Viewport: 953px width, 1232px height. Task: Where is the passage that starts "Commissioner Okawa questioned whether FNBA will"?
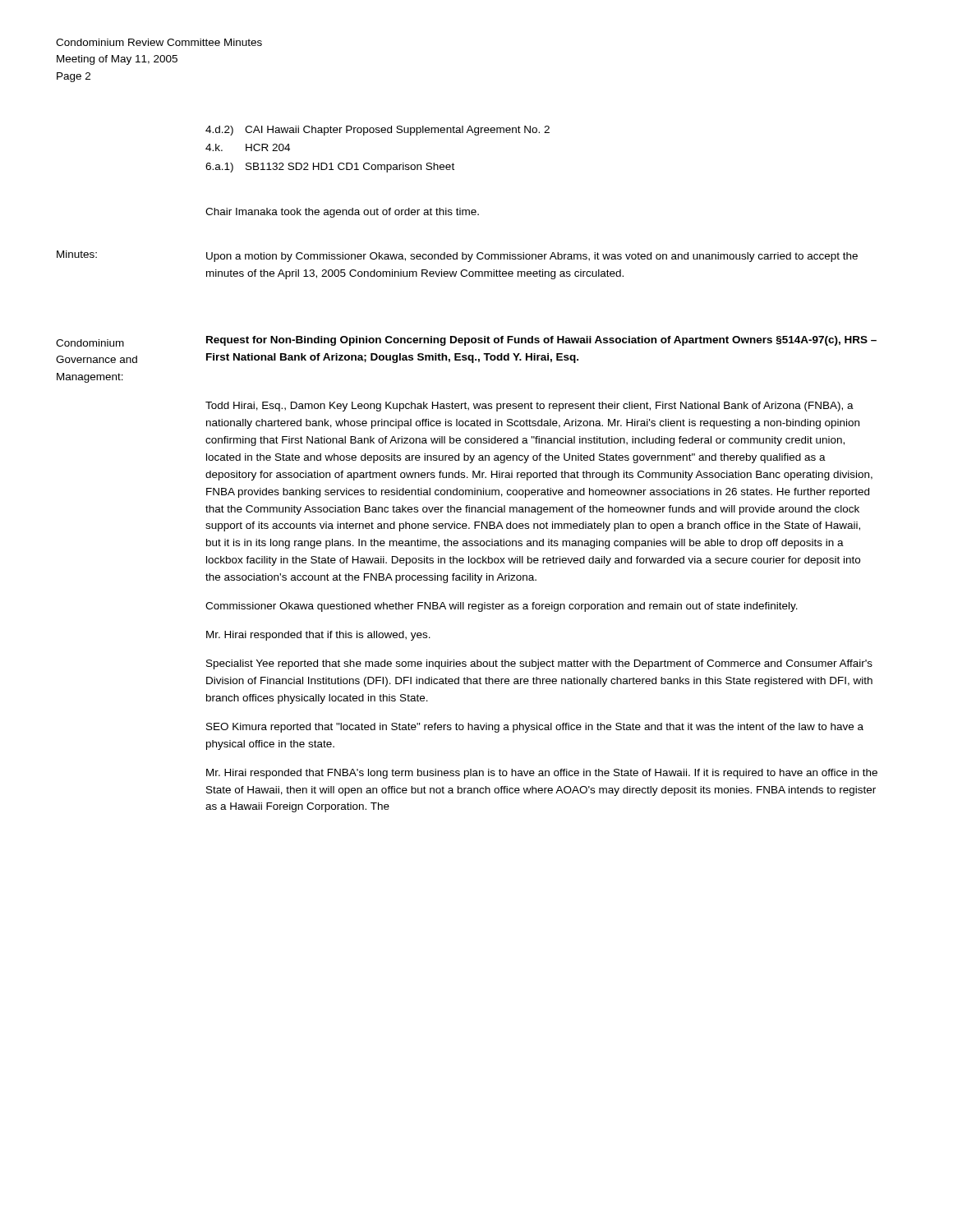click(502, 606)
